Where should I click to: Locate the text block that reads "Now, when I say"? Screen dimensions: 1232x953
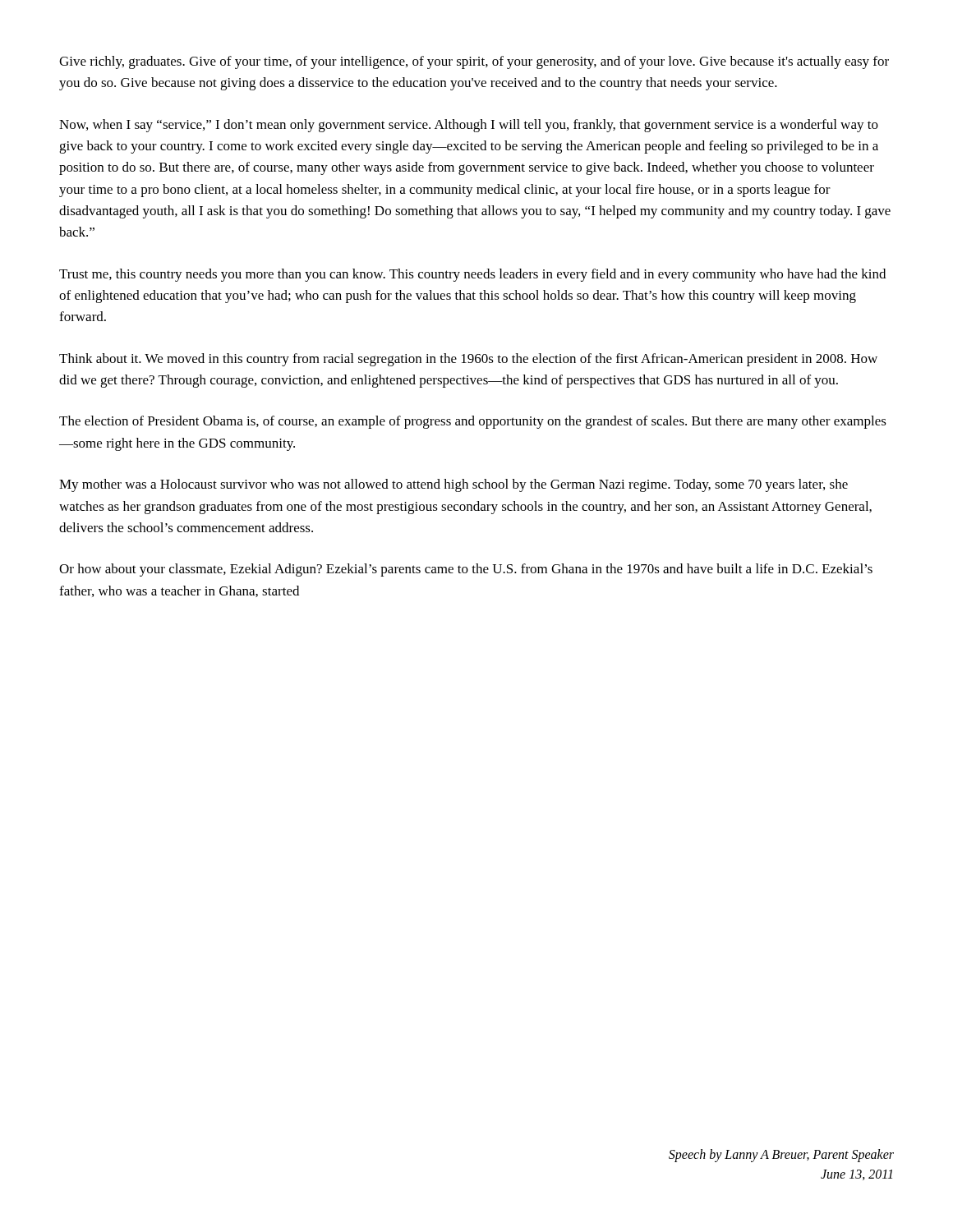[x=475, y=178]
